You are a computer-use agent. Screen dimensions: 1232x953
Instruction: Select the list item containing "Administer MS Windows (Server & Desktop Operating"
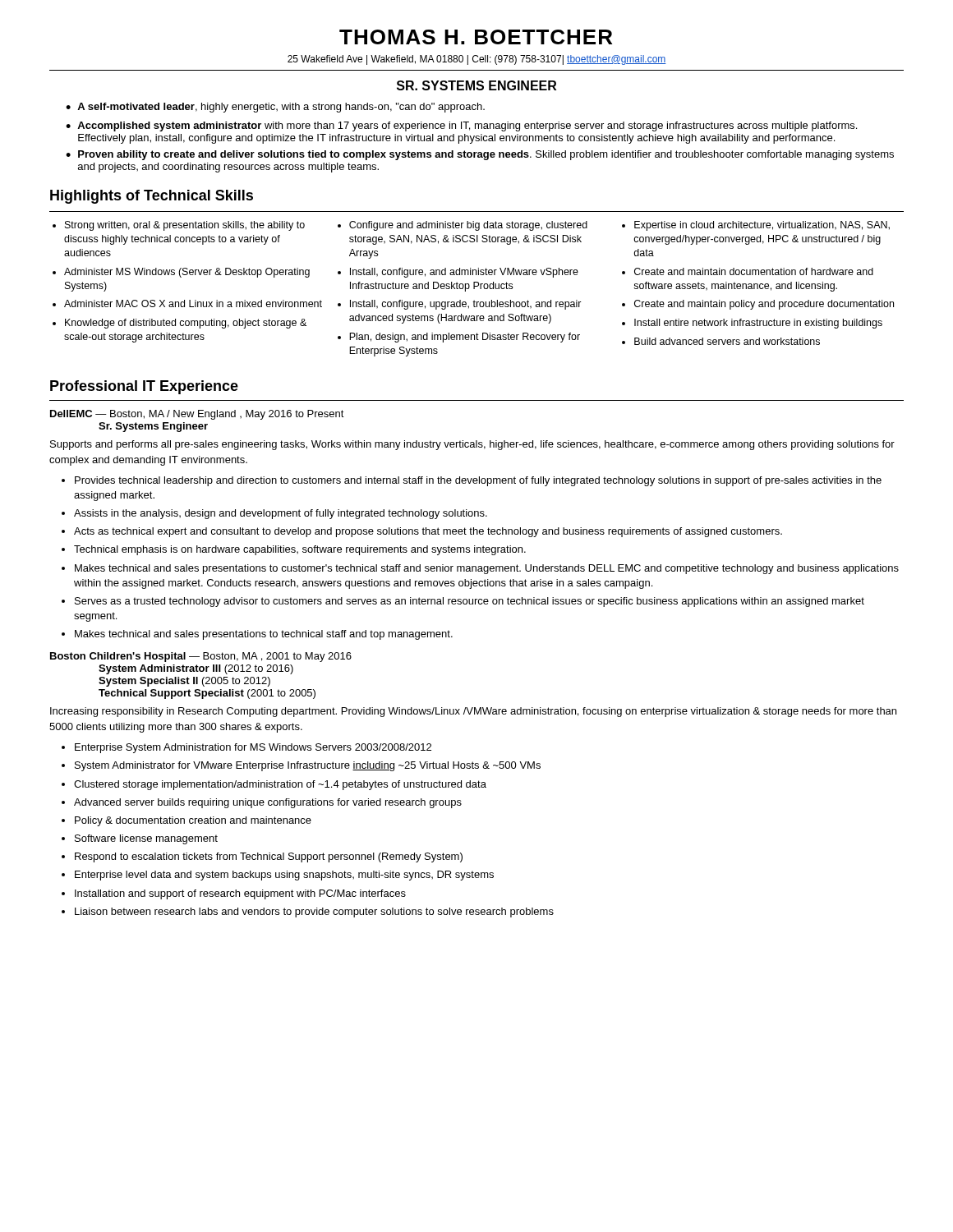click(x=187, y=278)
